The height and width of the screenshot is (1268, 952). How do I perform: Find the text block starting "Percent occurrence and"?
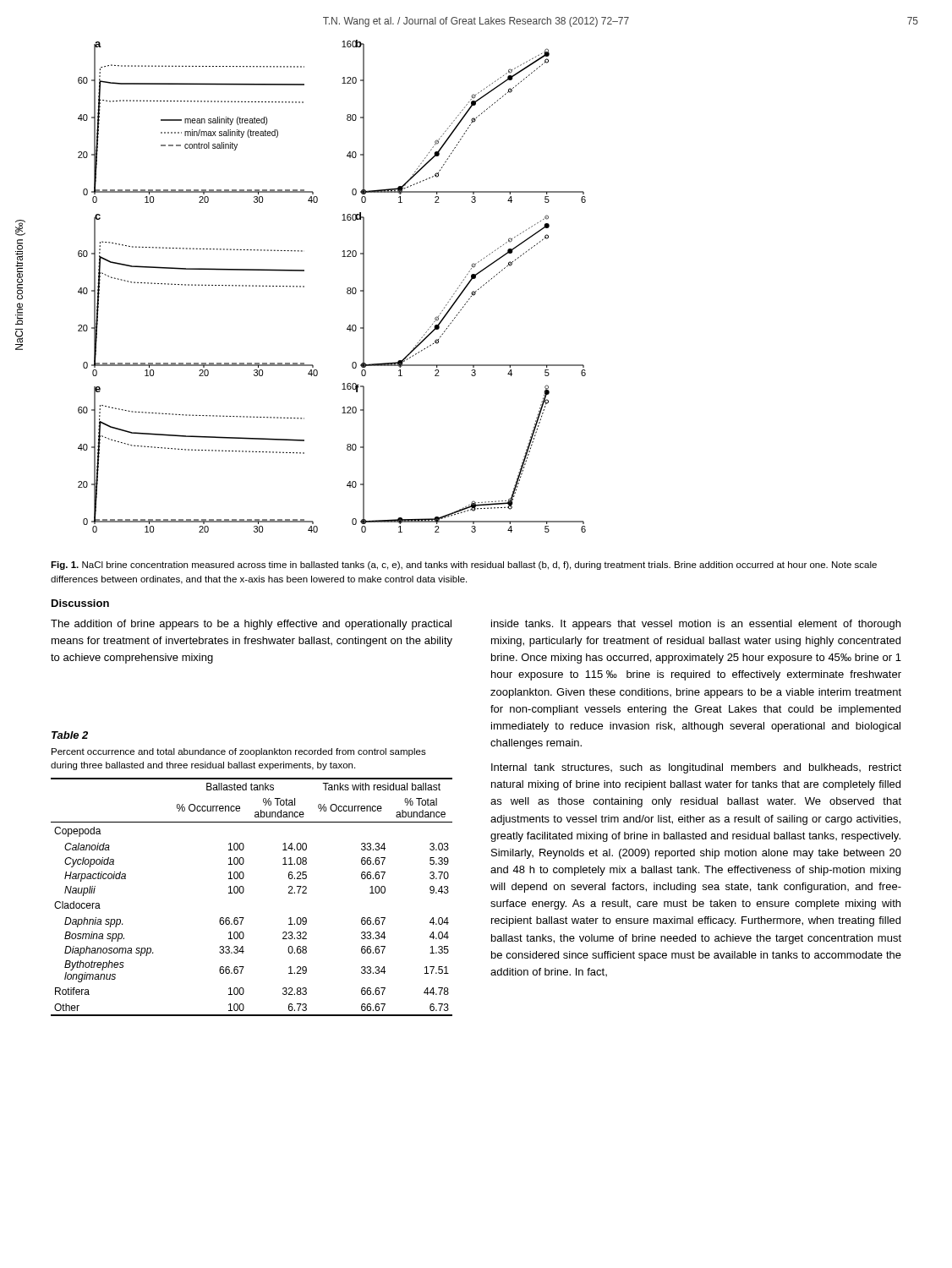238,758
